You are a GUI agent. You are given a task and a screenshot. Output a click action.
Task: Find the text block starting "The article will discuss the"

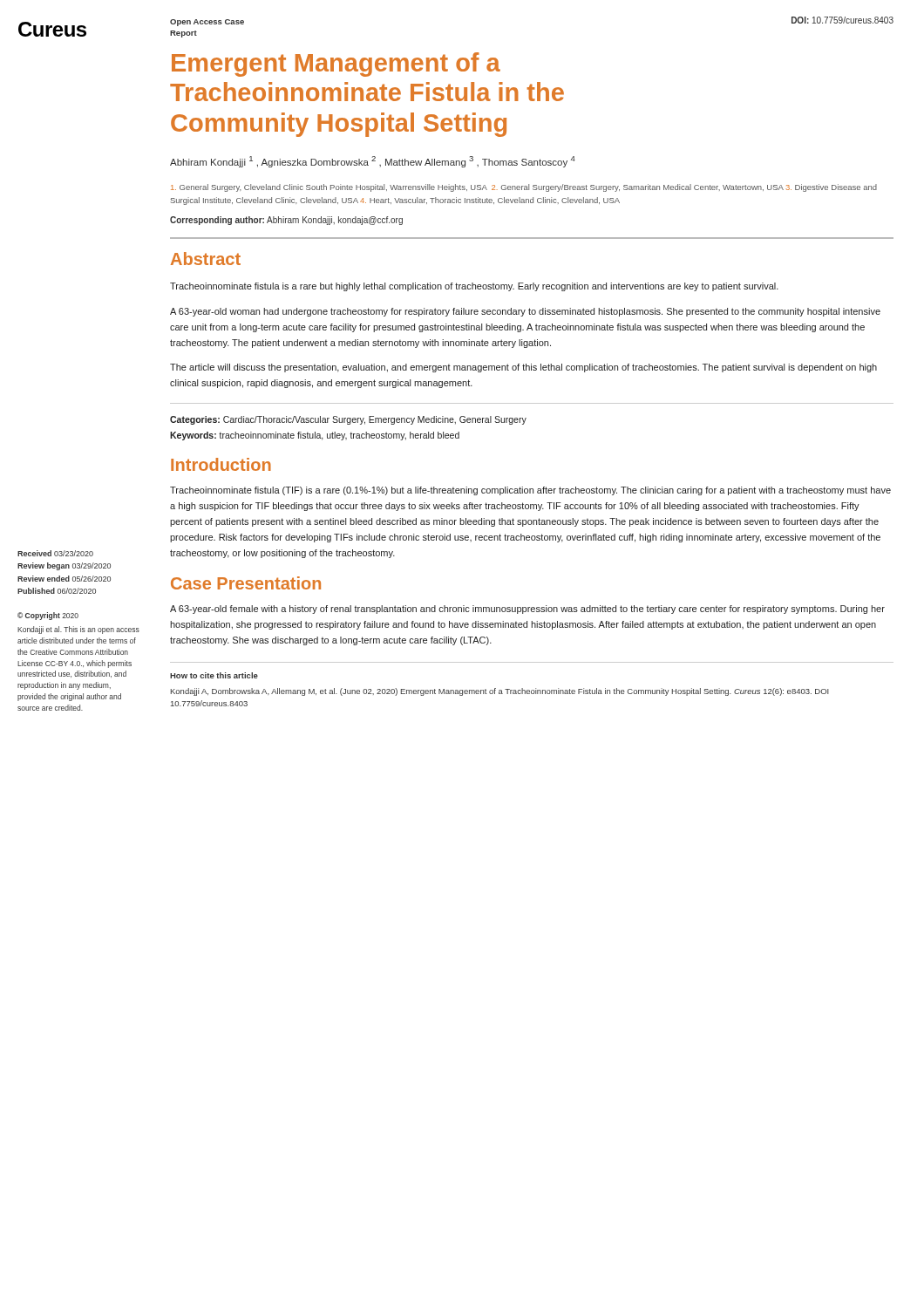524,375
